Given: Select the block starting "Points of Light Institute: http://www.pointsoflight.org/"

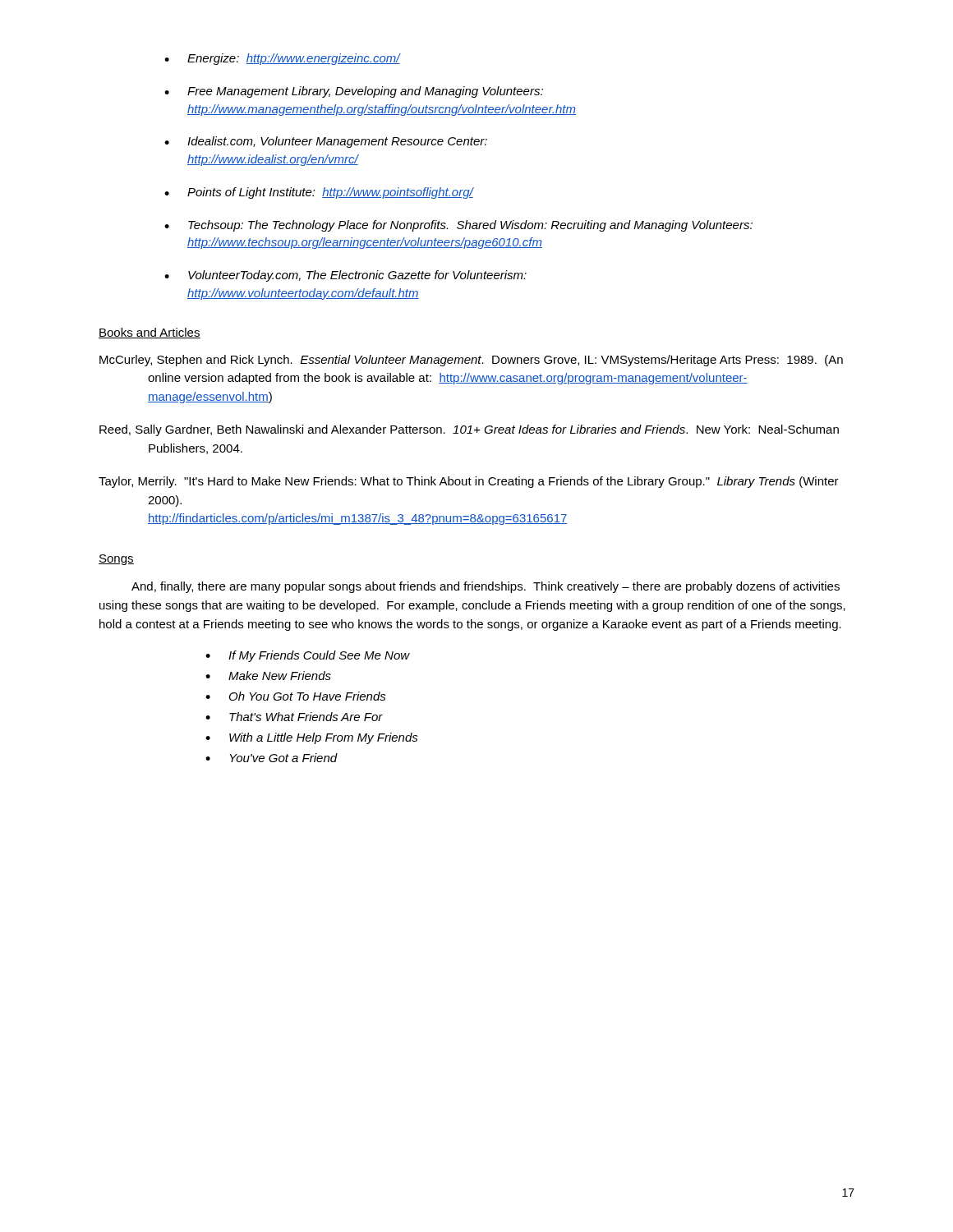Looking at the screenshot, I should 330,192.
